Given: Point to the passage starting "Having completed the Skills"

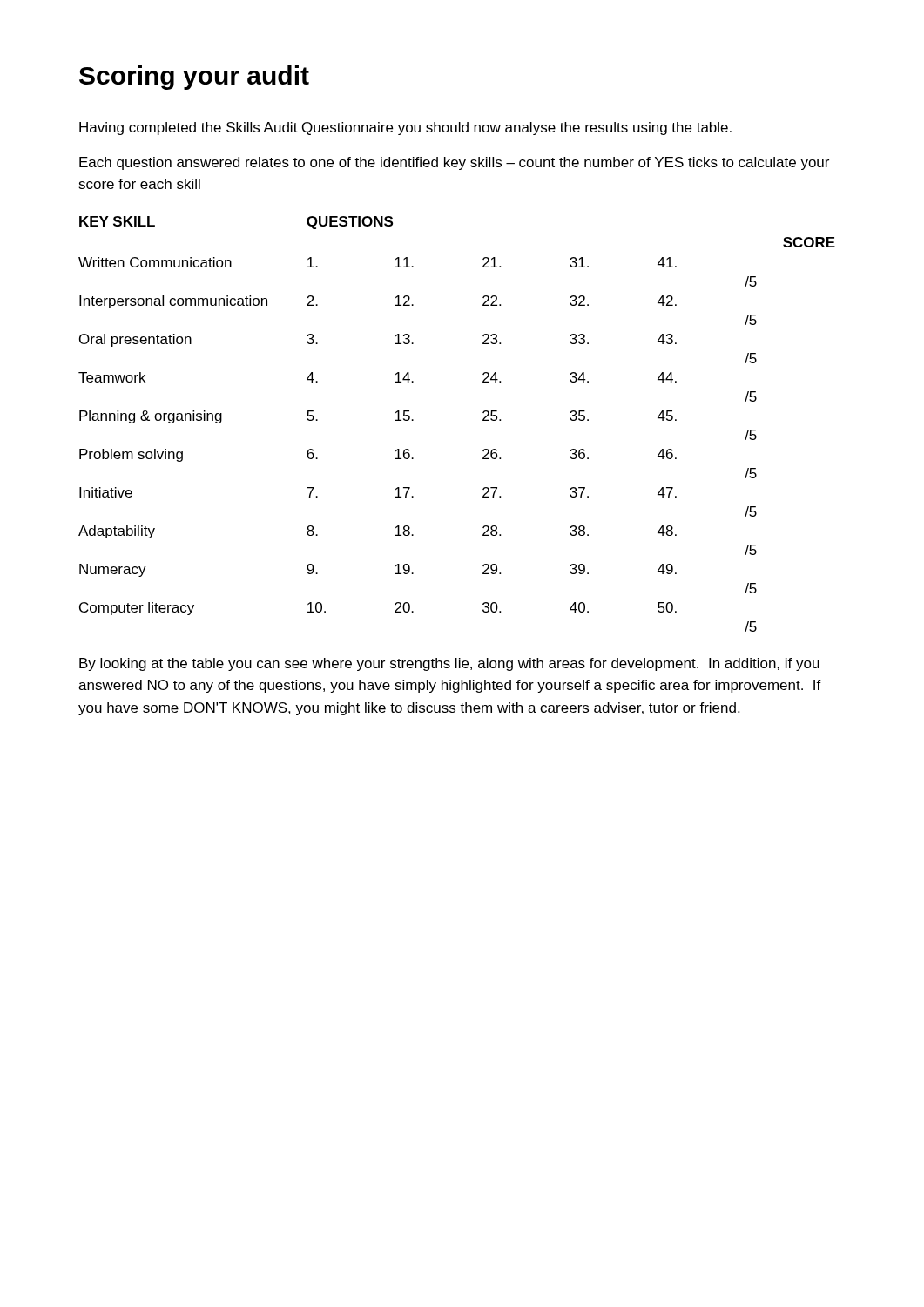Looking at the screenshot, I should click(x=405, y=128).
